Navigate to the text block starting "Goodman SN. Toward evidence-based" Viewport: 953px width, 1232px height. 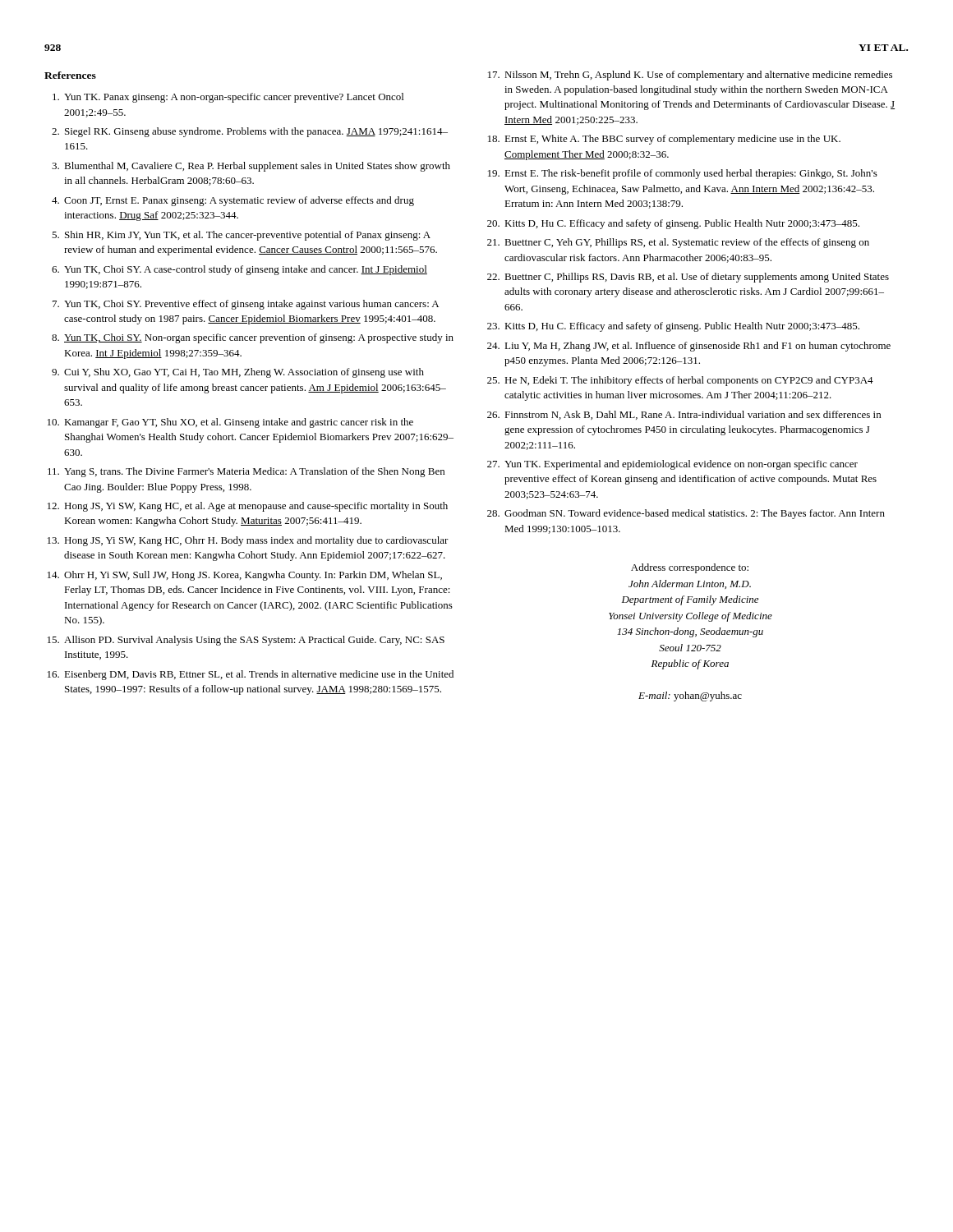point(695,521)
